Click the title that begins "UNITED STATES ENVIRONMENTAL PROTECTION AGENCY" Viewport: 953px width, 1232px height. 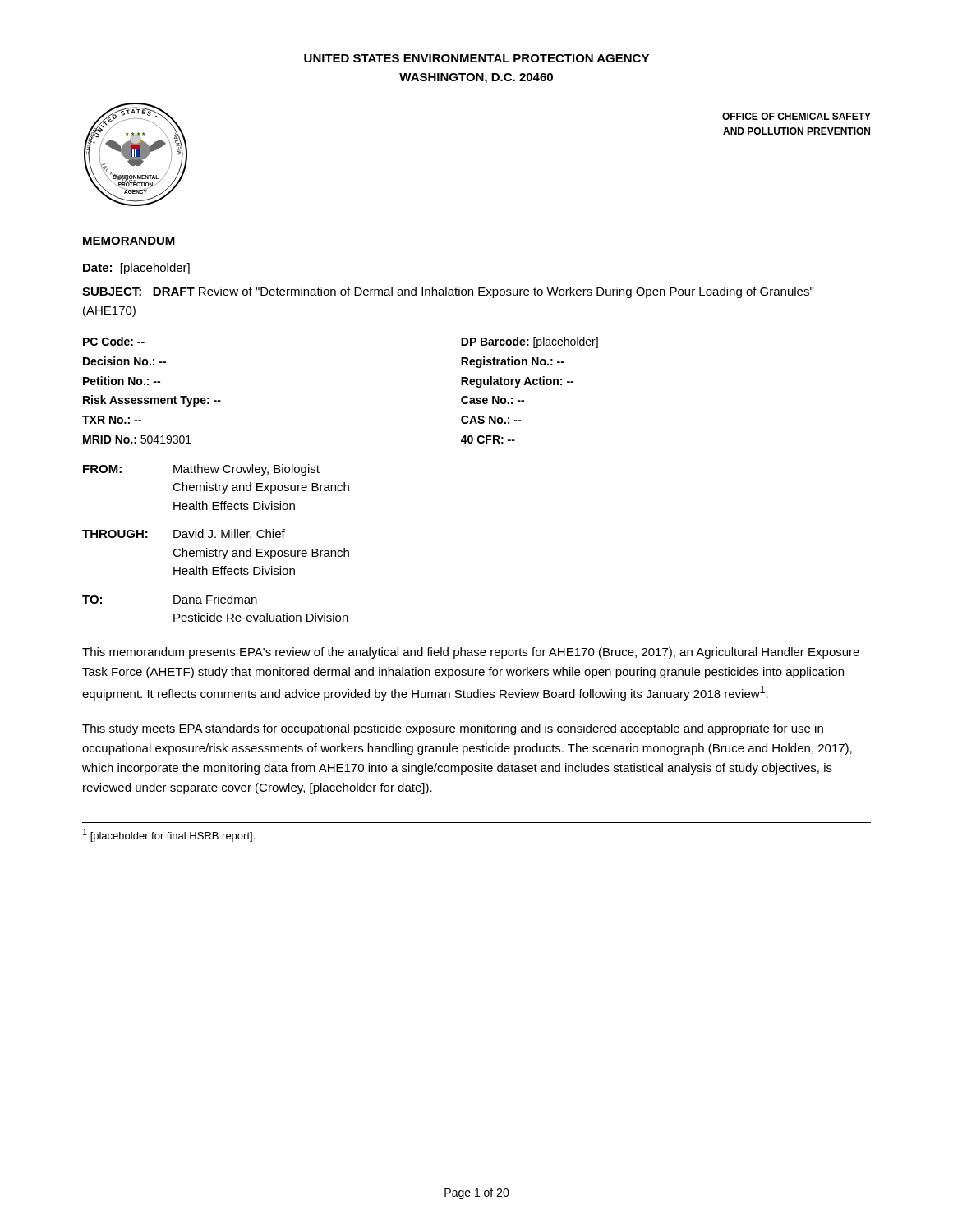point(476,67)
